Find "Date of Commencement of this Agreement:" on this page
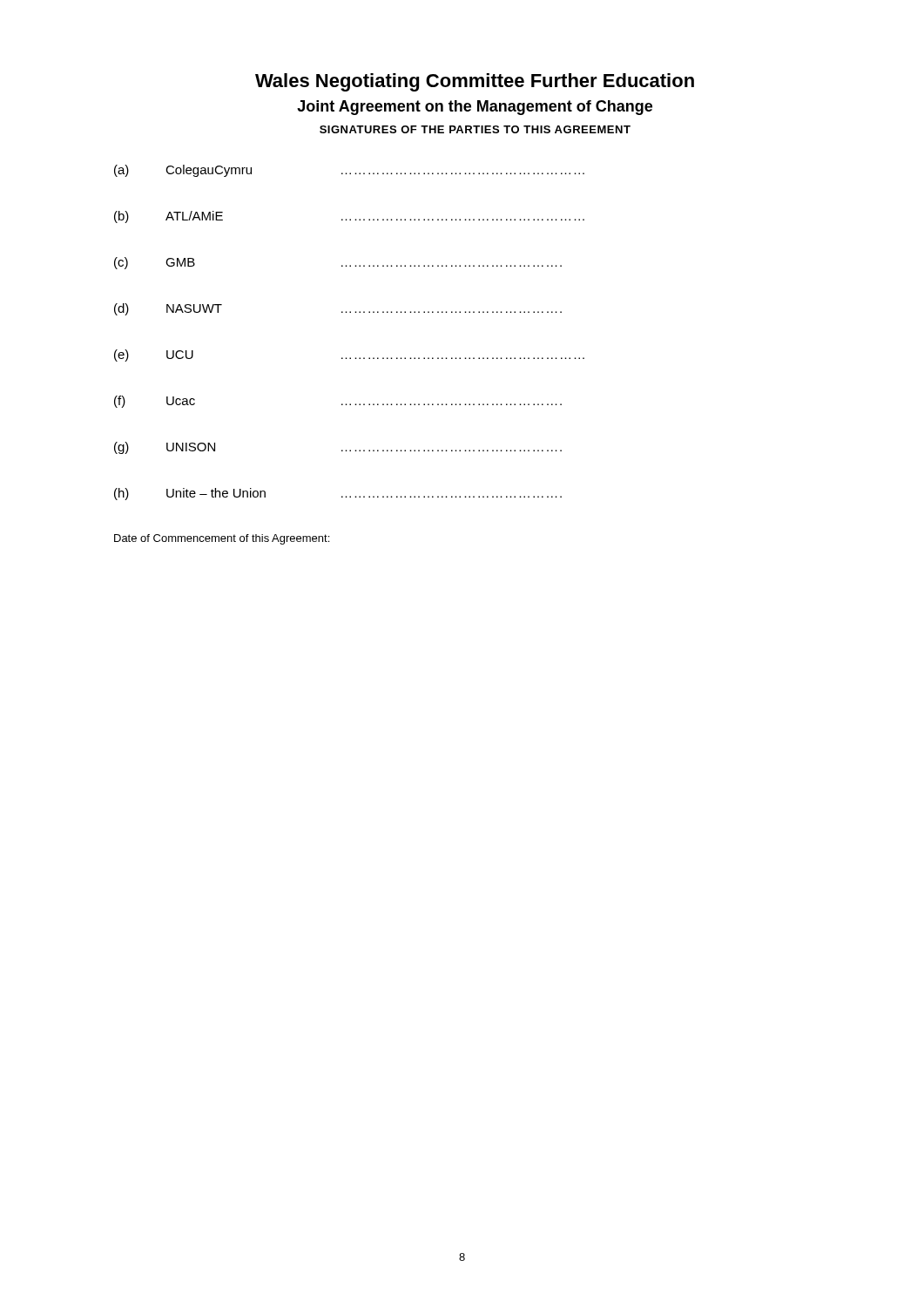The height and width of the screenshot is (1307, 924). 222,538
